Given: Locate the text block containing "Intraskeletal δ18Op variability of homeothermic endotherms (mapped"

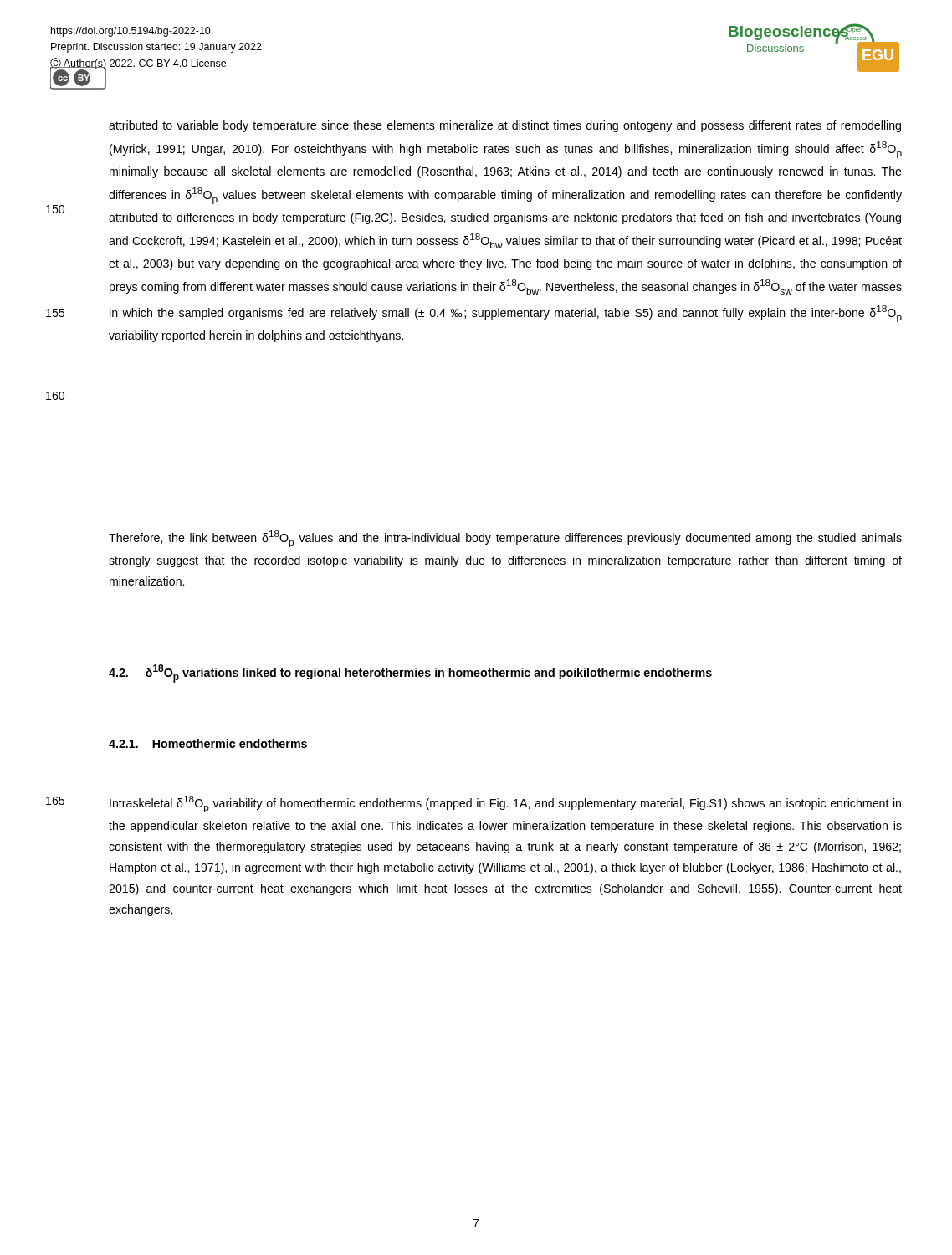Looking at the screenshot, I should tap(505, 855).
